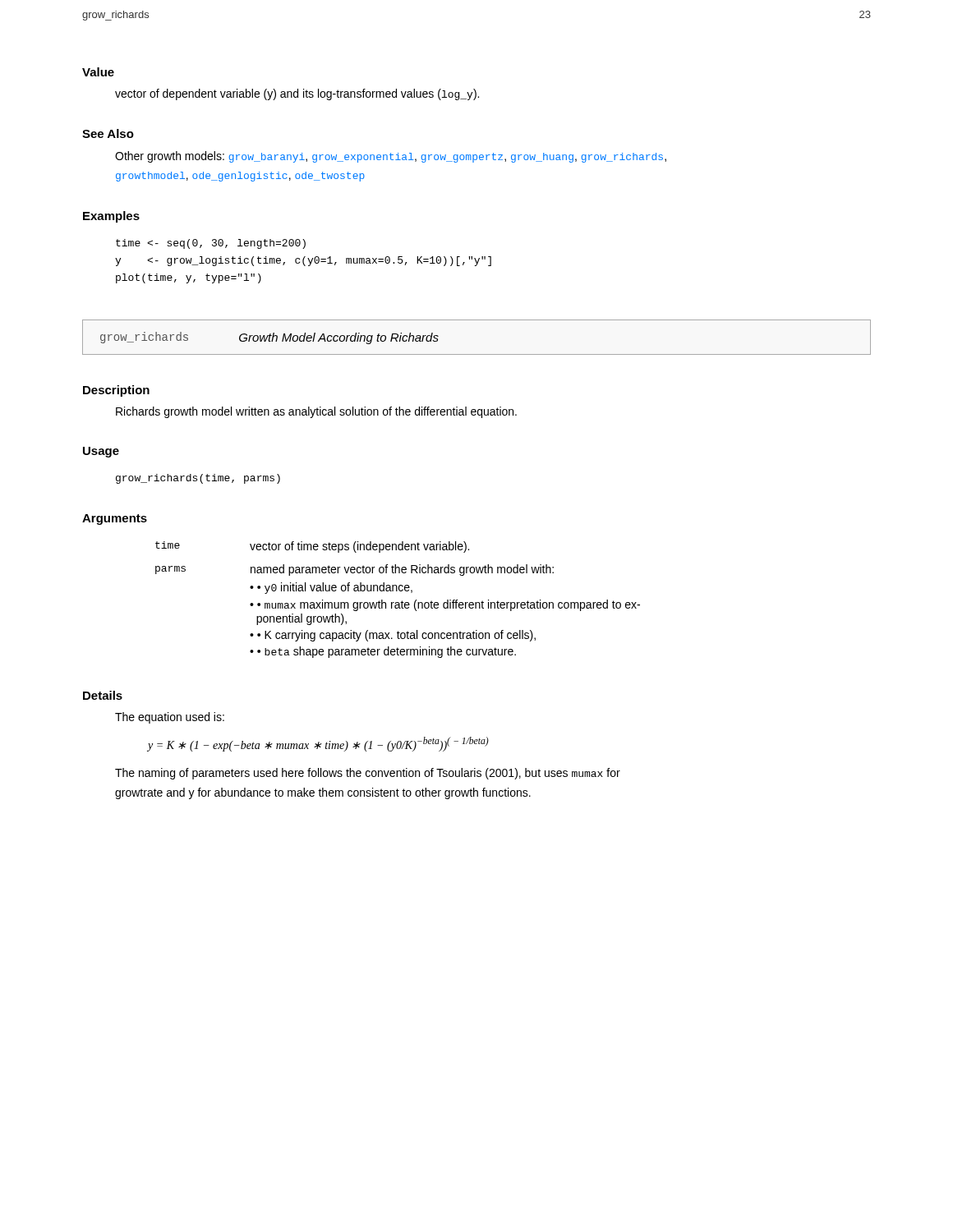Screen dimensions: 1232x953
Task: Click on the list item containing "• mumax maximum growth rate"
Action: click(x=445, y=612)
